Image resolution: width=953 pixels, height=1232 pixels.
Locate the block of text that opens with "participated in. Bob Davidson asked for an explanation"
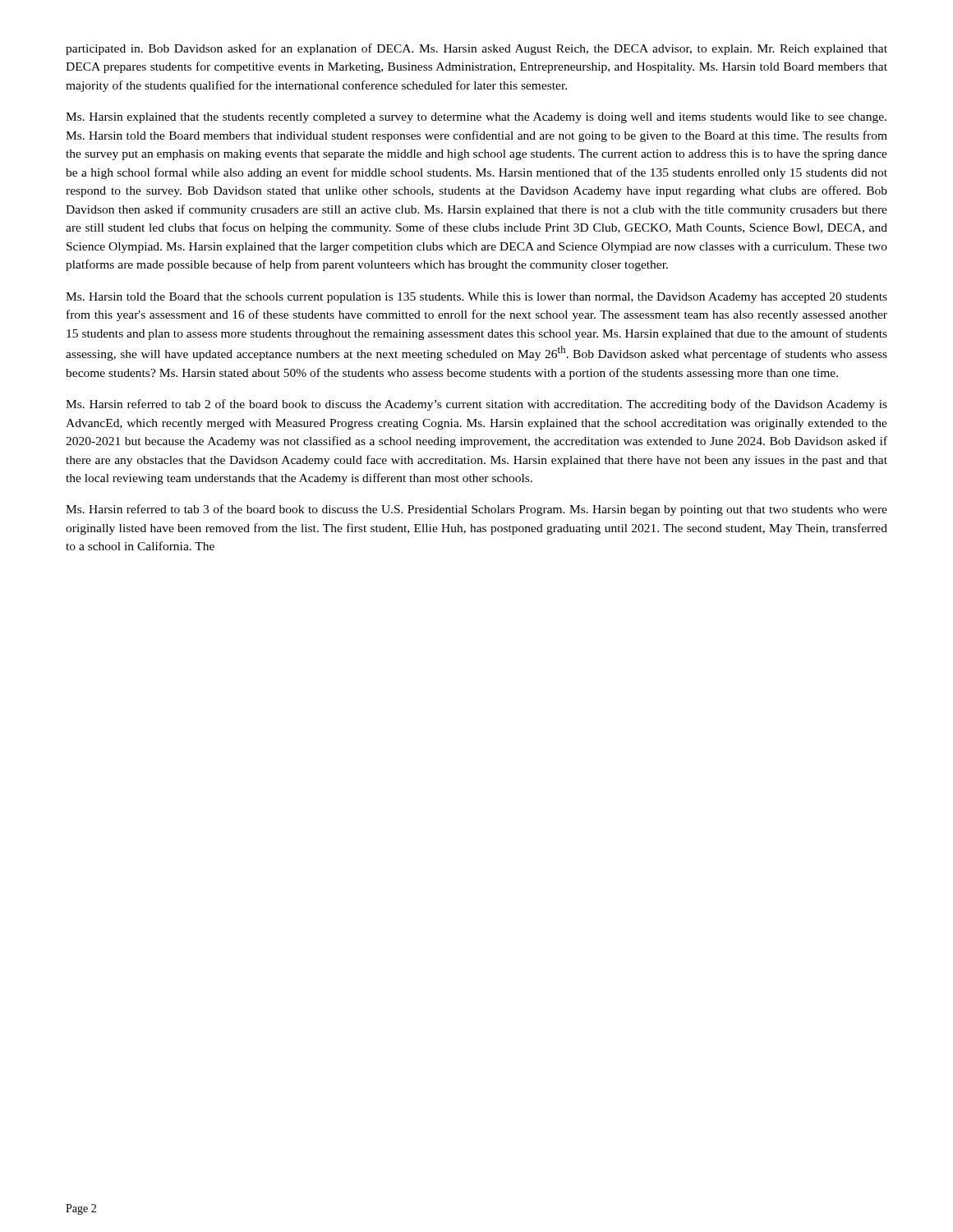point(476,66)
